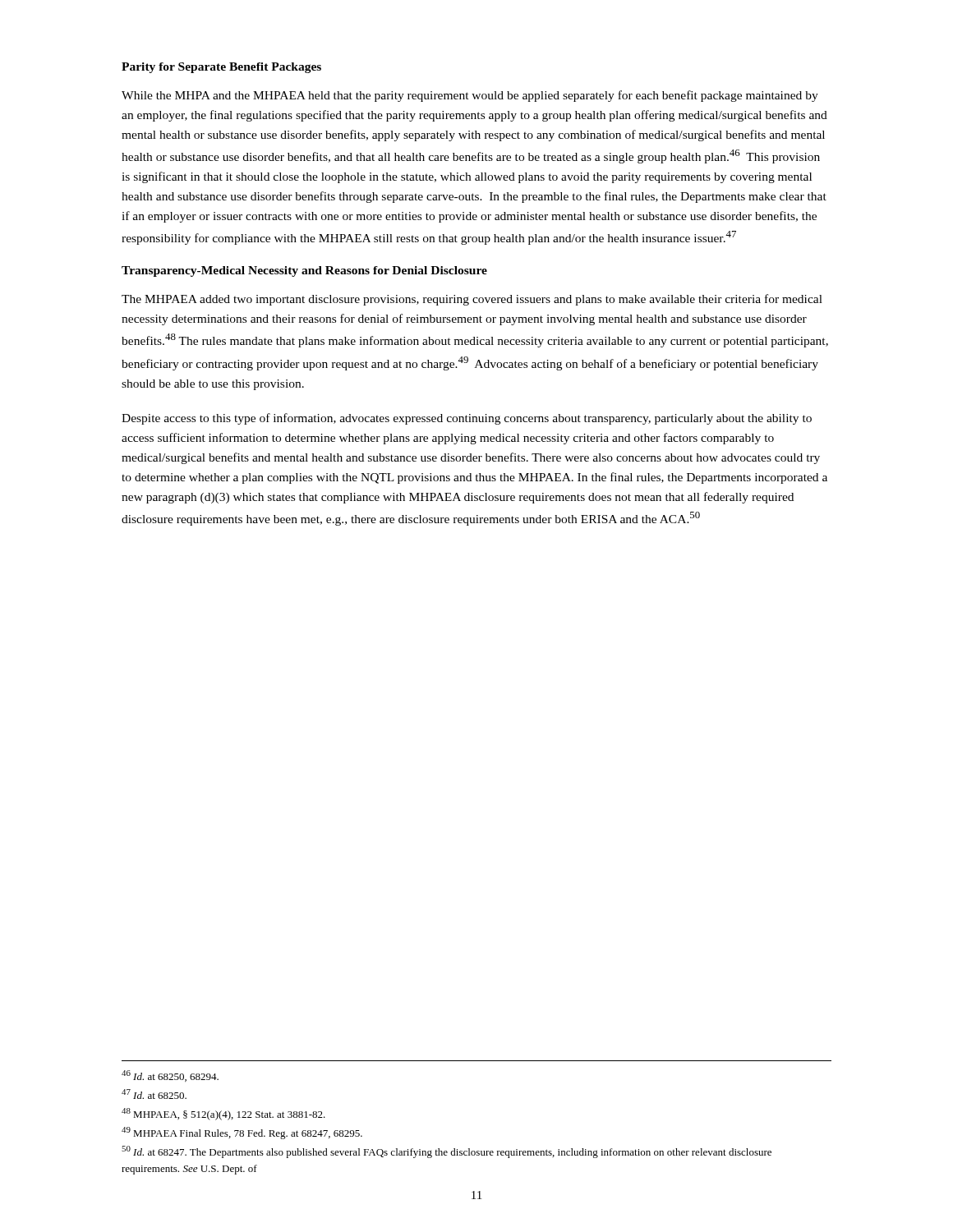953x1232 pixels.
Task: Find the block starting "48 MHPAEA, § 512(a)(4),"
Action: pyautogui.click(x=224, y=1113)
